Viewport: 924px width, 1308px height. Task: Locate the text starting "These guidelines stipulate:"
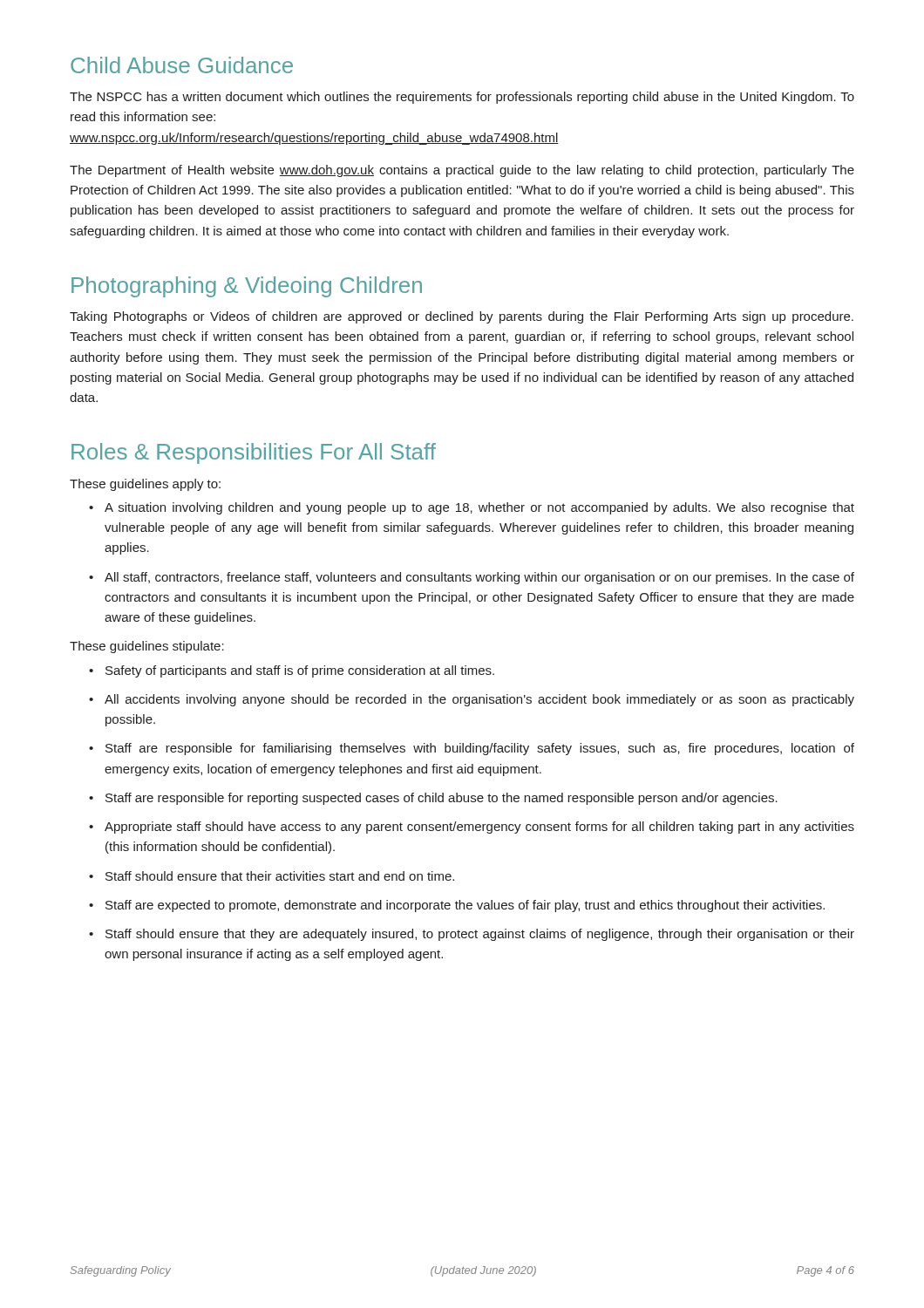tap(147, 646)
